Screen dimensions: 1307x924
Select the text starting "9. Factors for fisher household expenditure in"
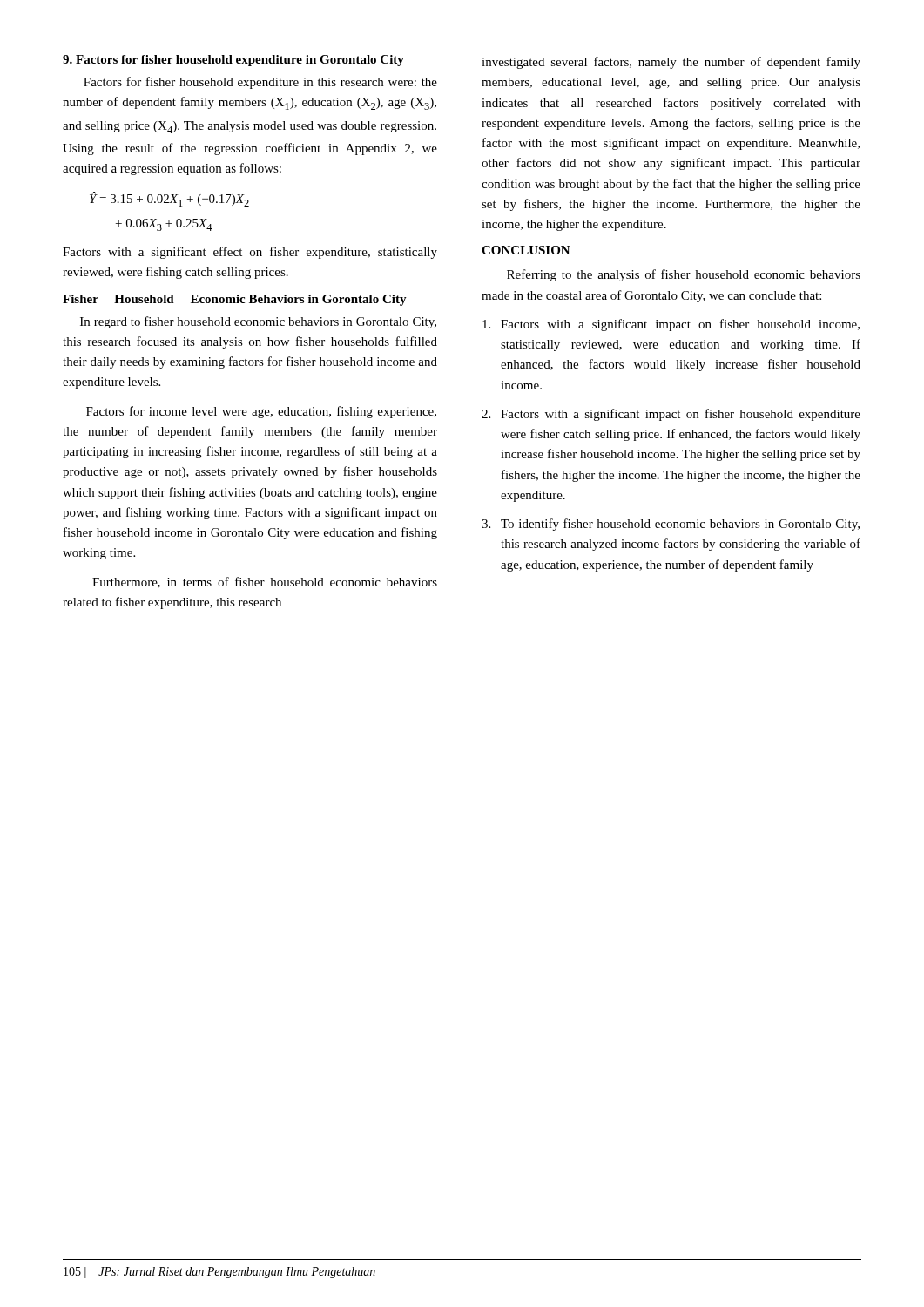233,59
